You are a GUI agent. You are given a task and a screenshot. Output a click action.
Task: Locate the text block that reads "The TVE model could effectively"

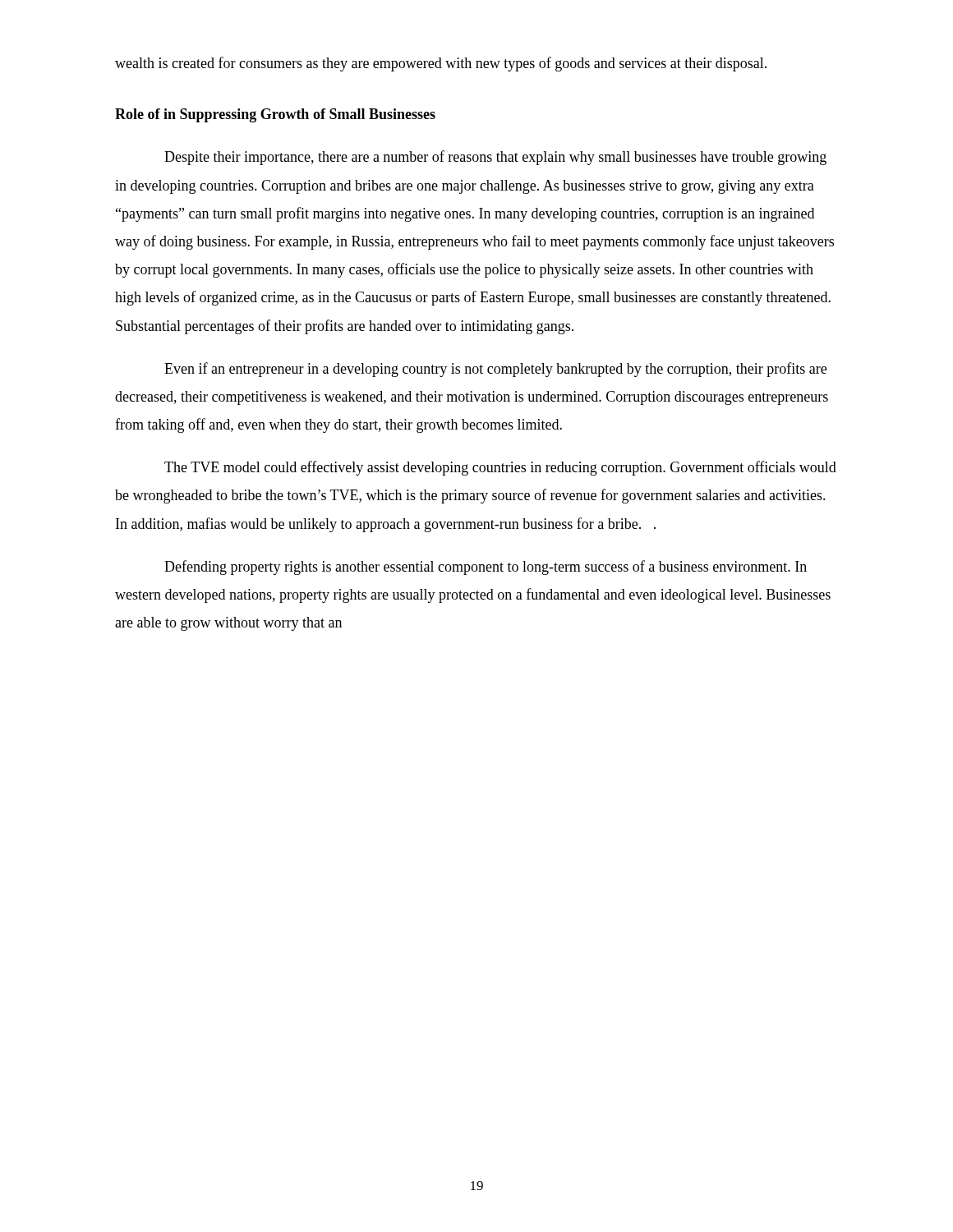(476, 496)
